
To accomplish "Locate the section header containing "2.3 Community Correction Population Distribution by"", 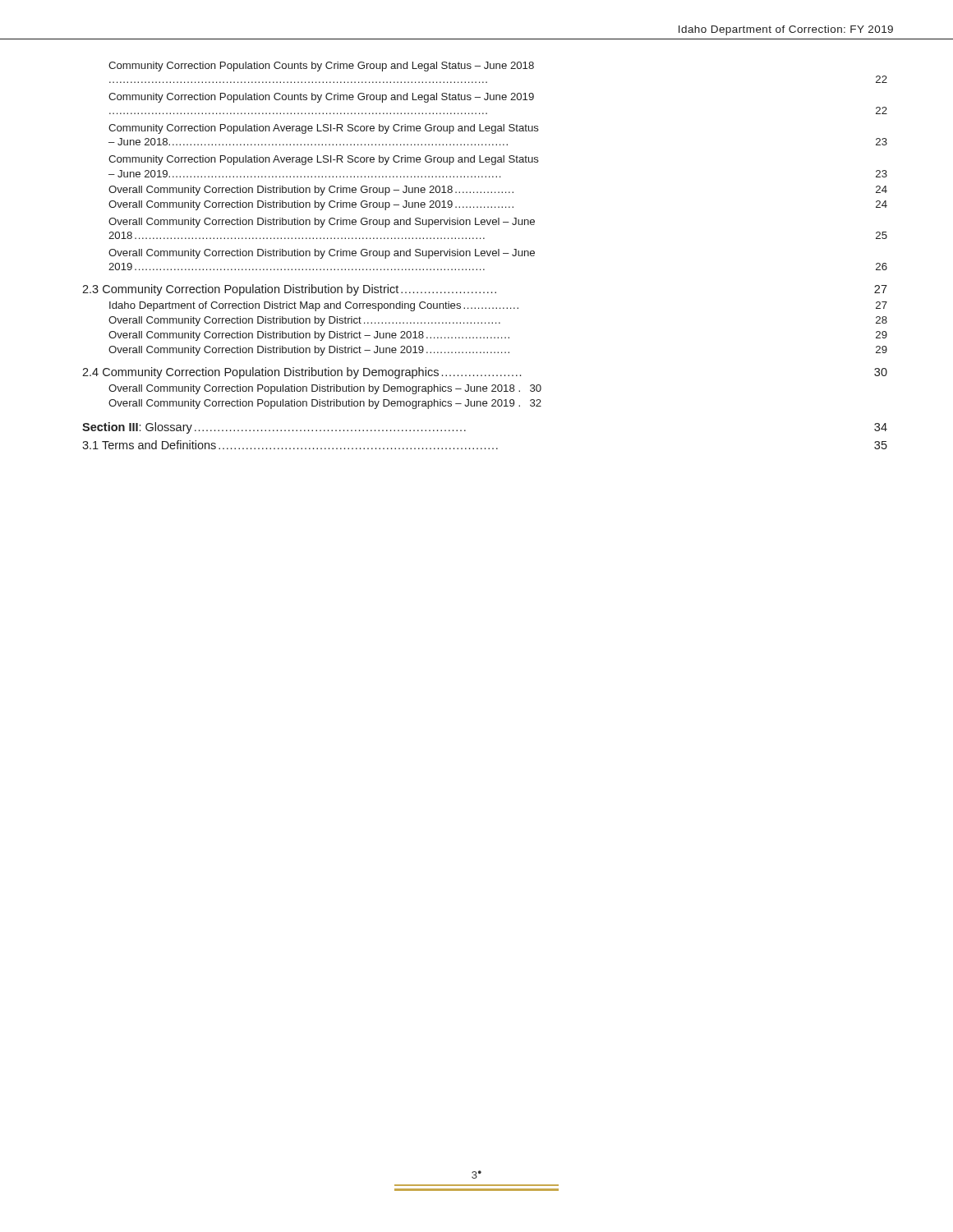I will click(485, 289).
